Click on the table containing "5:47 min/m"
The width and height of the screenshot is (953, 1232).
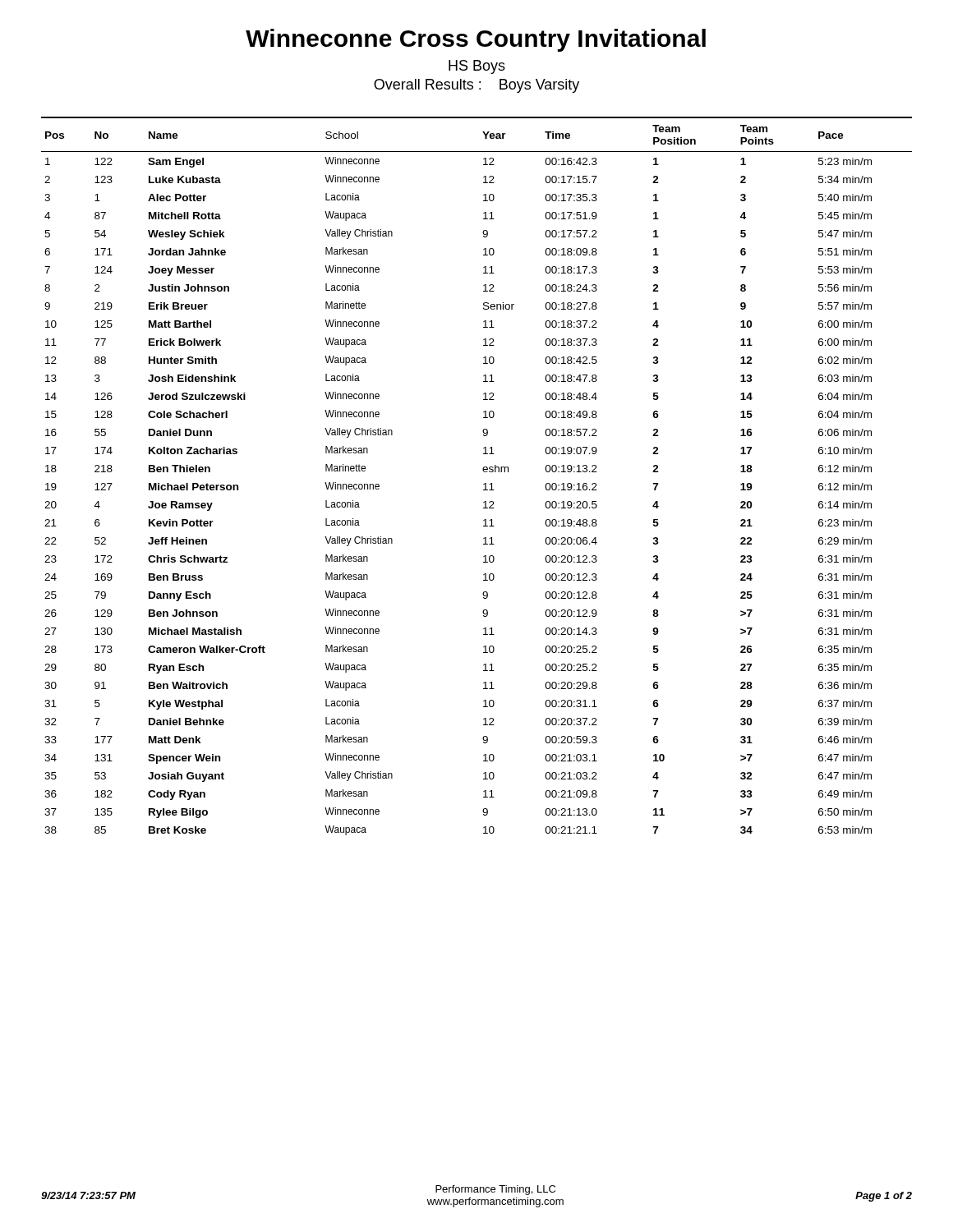pyautogui.click(x=476, y=478)
